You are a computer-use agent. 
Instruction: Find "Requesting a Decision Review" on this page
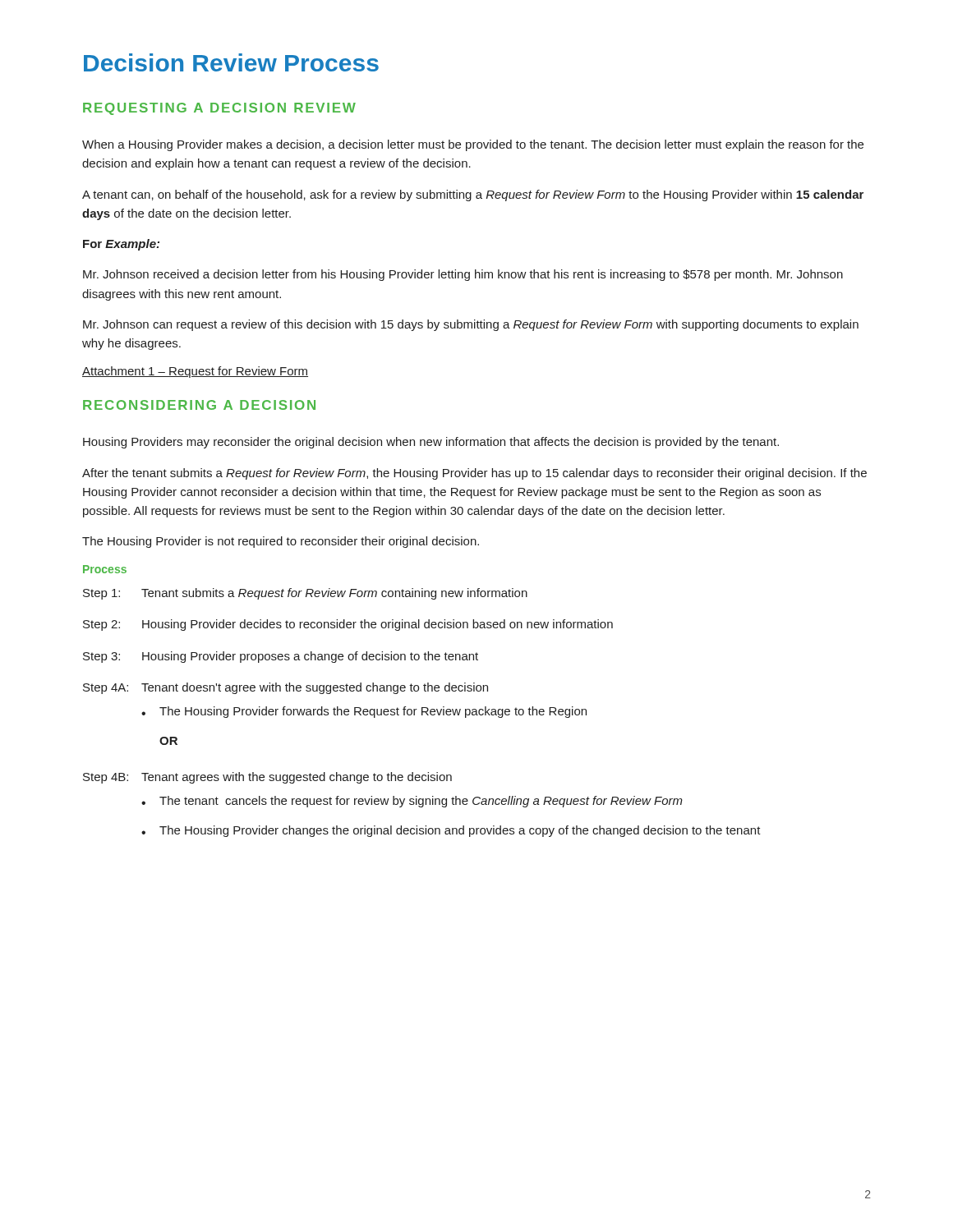point(219,109)
